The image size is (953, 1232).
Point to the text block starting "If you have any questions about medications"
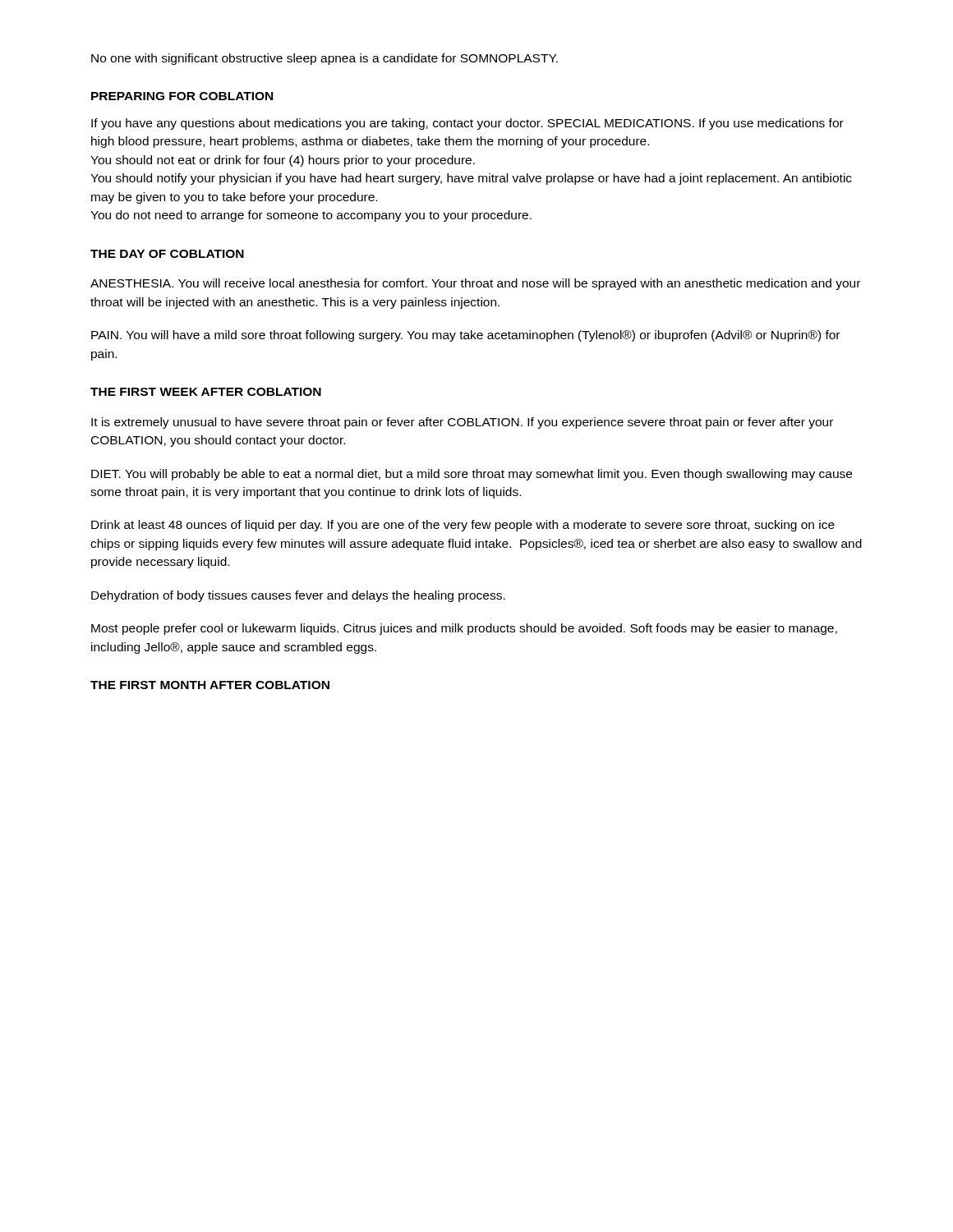coord(471,169)
